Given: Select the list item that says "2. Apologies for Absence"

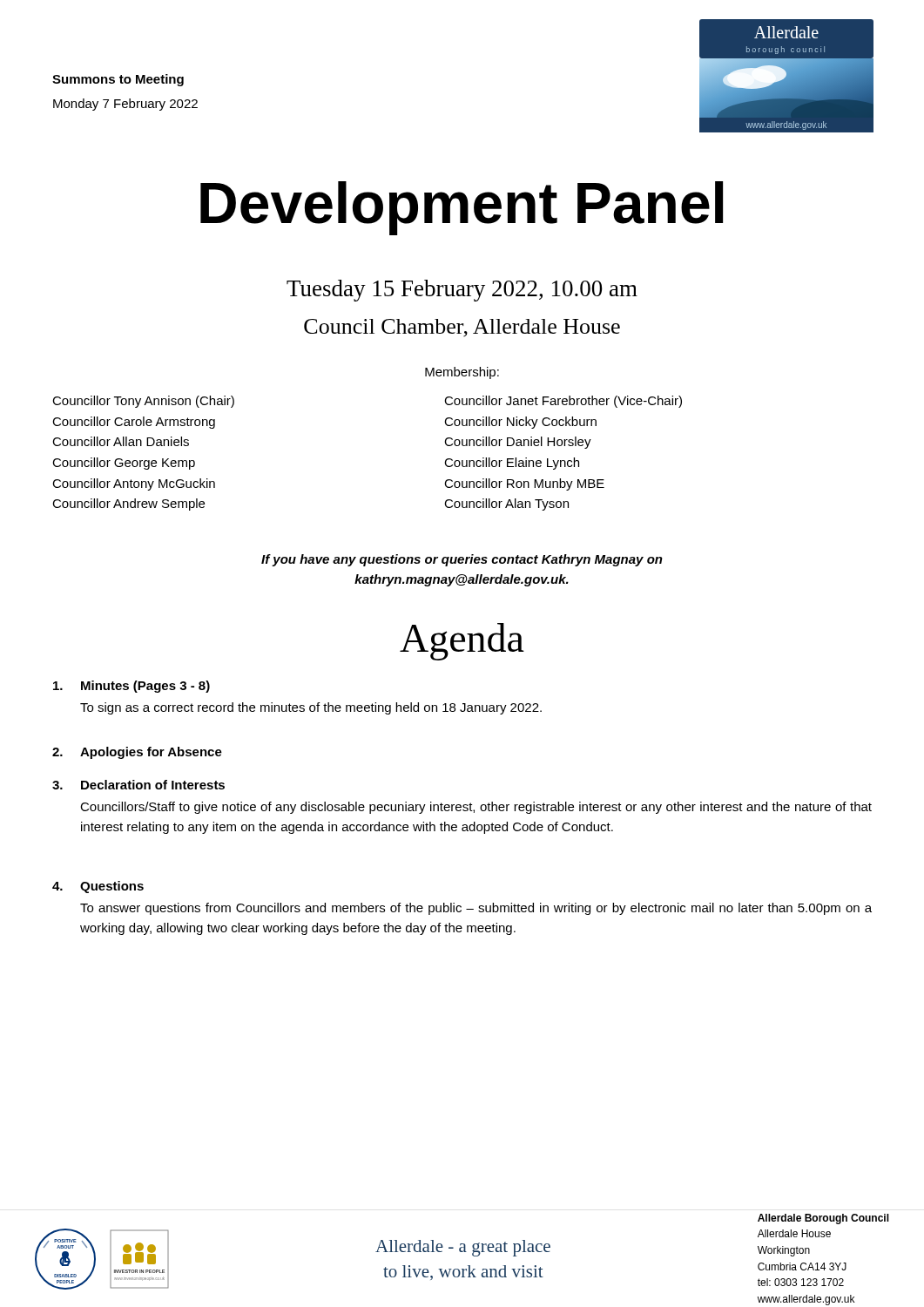Looking at the screenshot, I should click(x=137, y=753).
